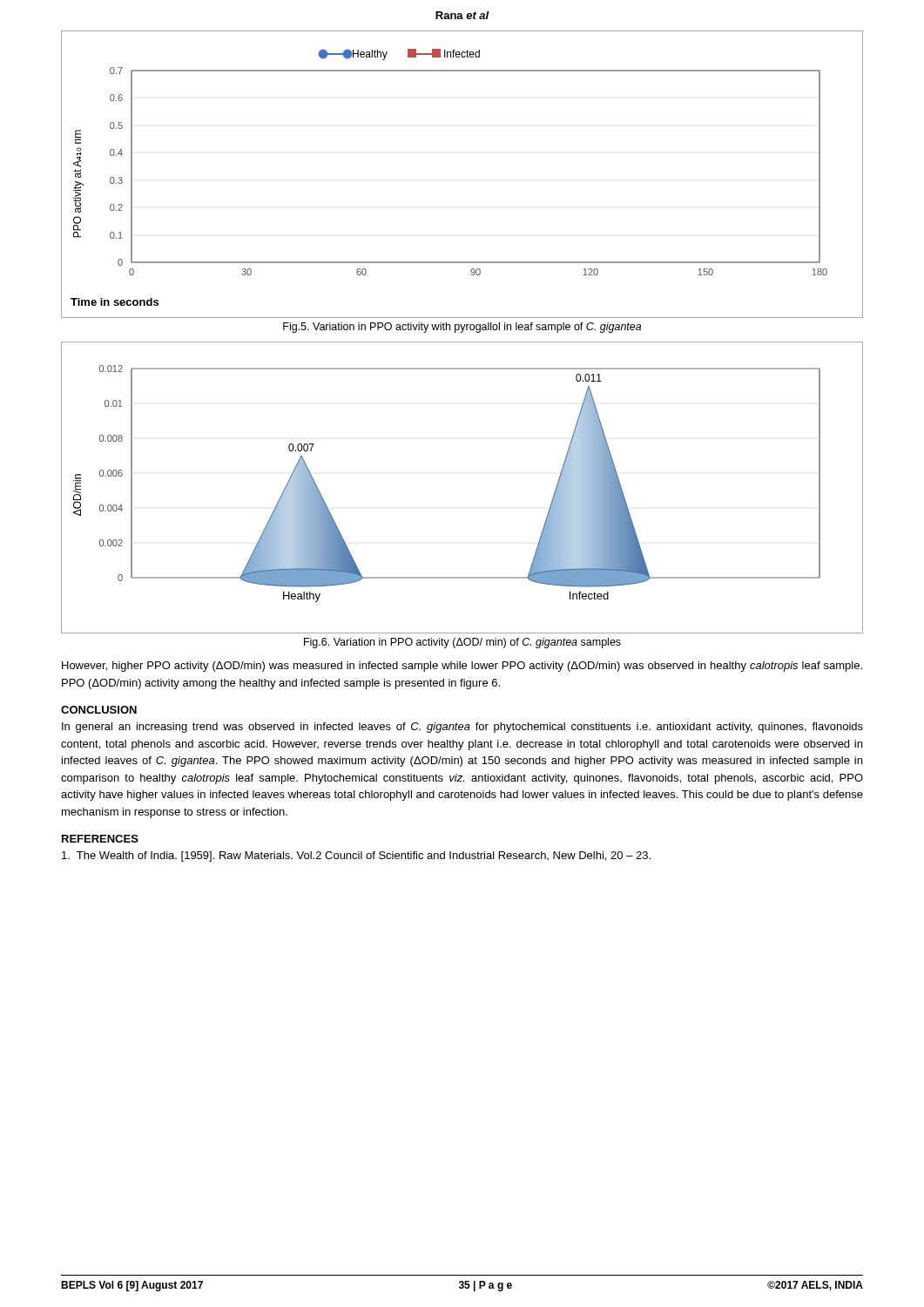This screenshot has height=1307, width=924.
Task: Select the list item containing "The Wealth of India. [1959]."
Action: coord(365,855)
